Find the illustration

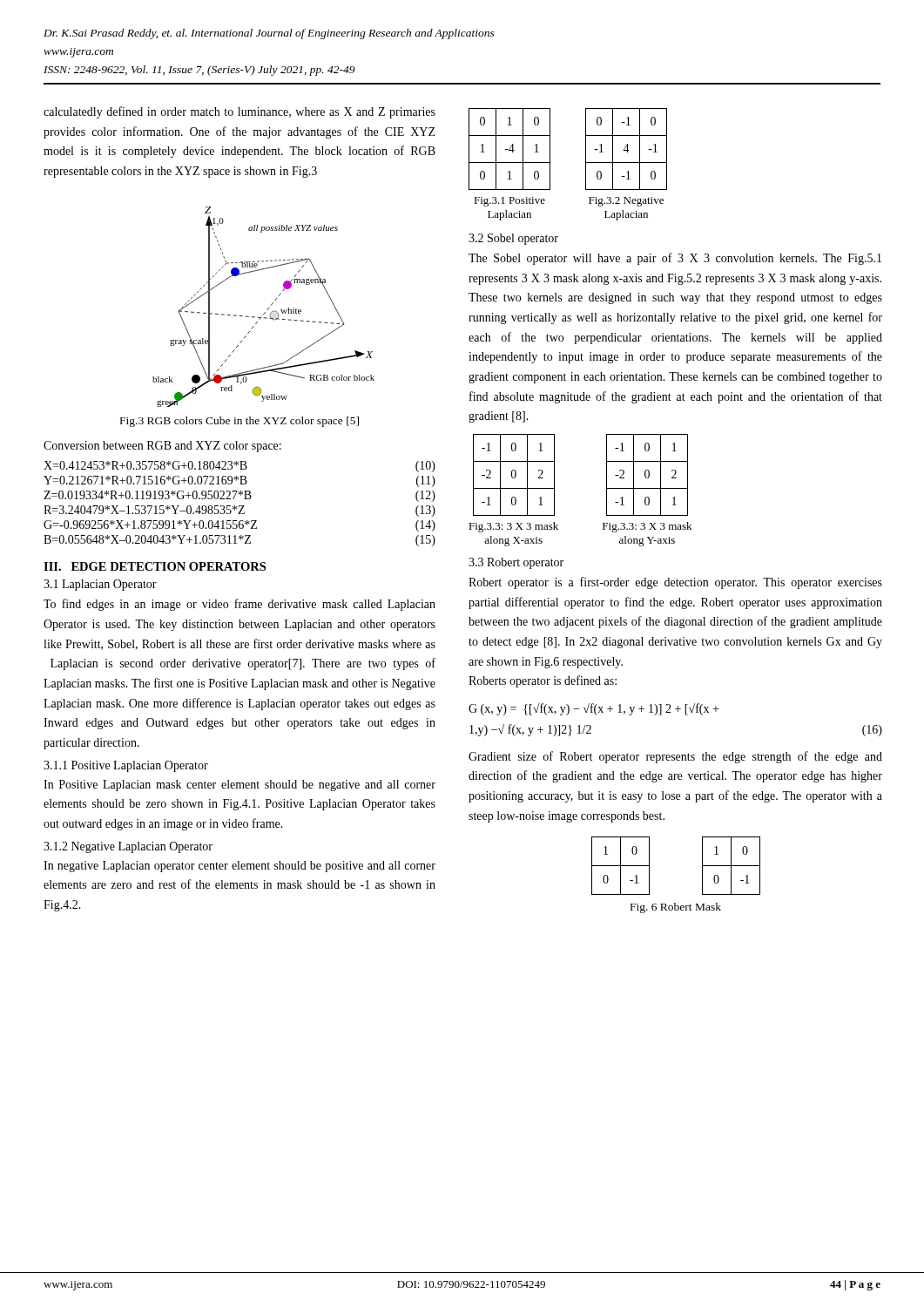[x=240, y=299]
